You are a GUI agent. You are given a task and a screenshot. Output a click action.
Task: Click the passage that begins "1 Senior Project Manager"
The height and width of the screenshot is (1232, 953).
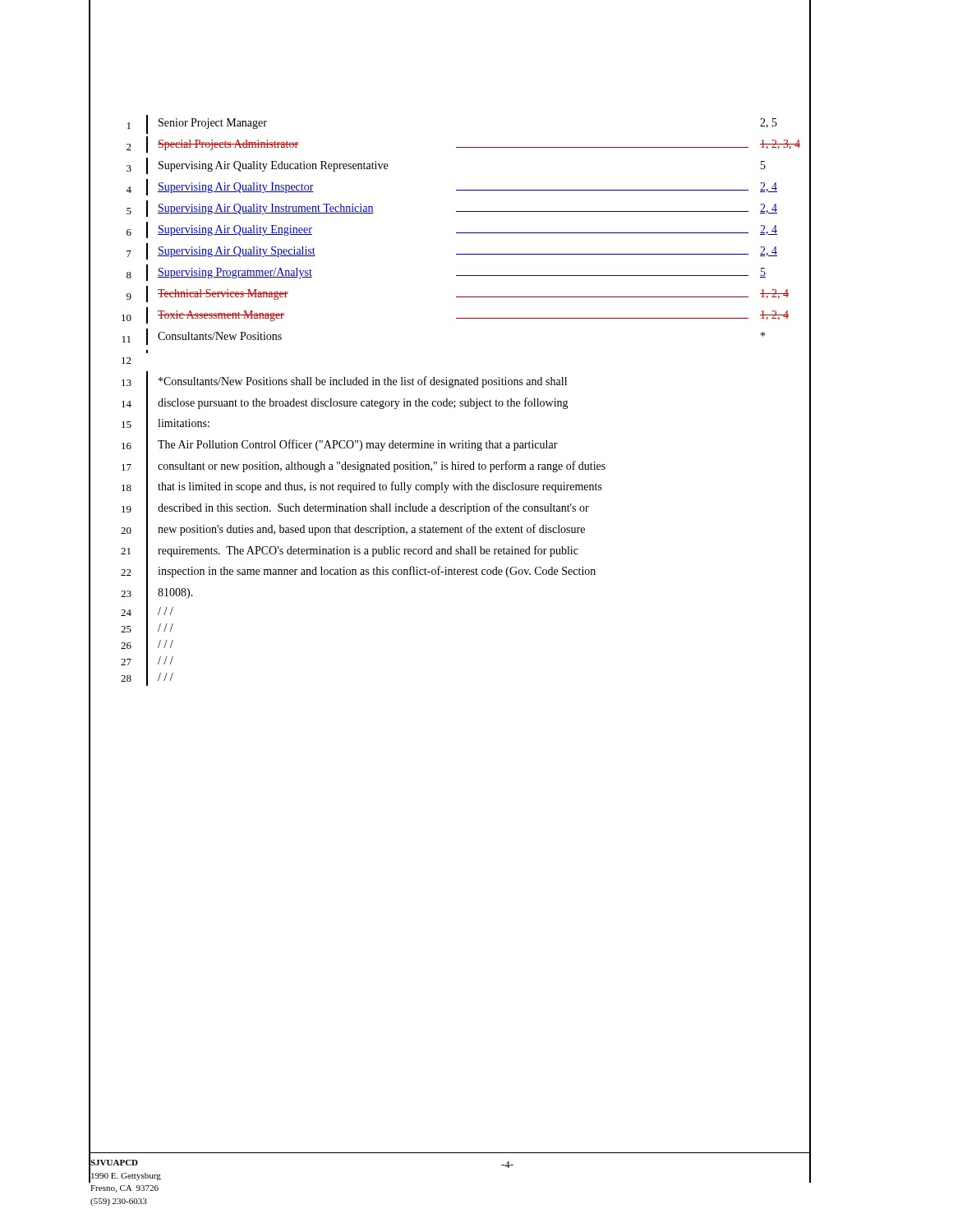(203, 124)
